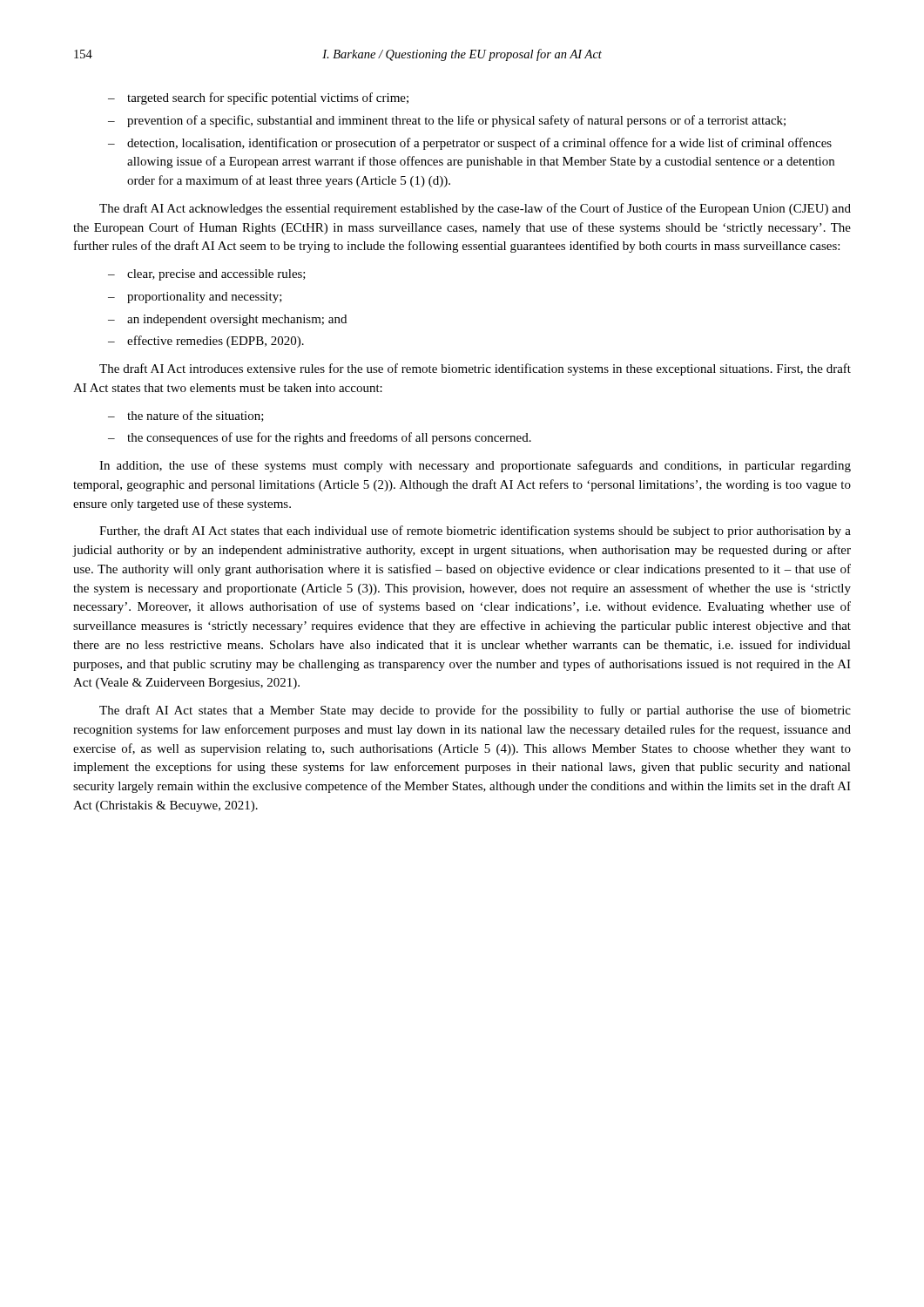Locate the text "– an independent oversight mechanism; and"
Image resolution: width=924 pixels, height=1307 pixels.
(227, 320)
